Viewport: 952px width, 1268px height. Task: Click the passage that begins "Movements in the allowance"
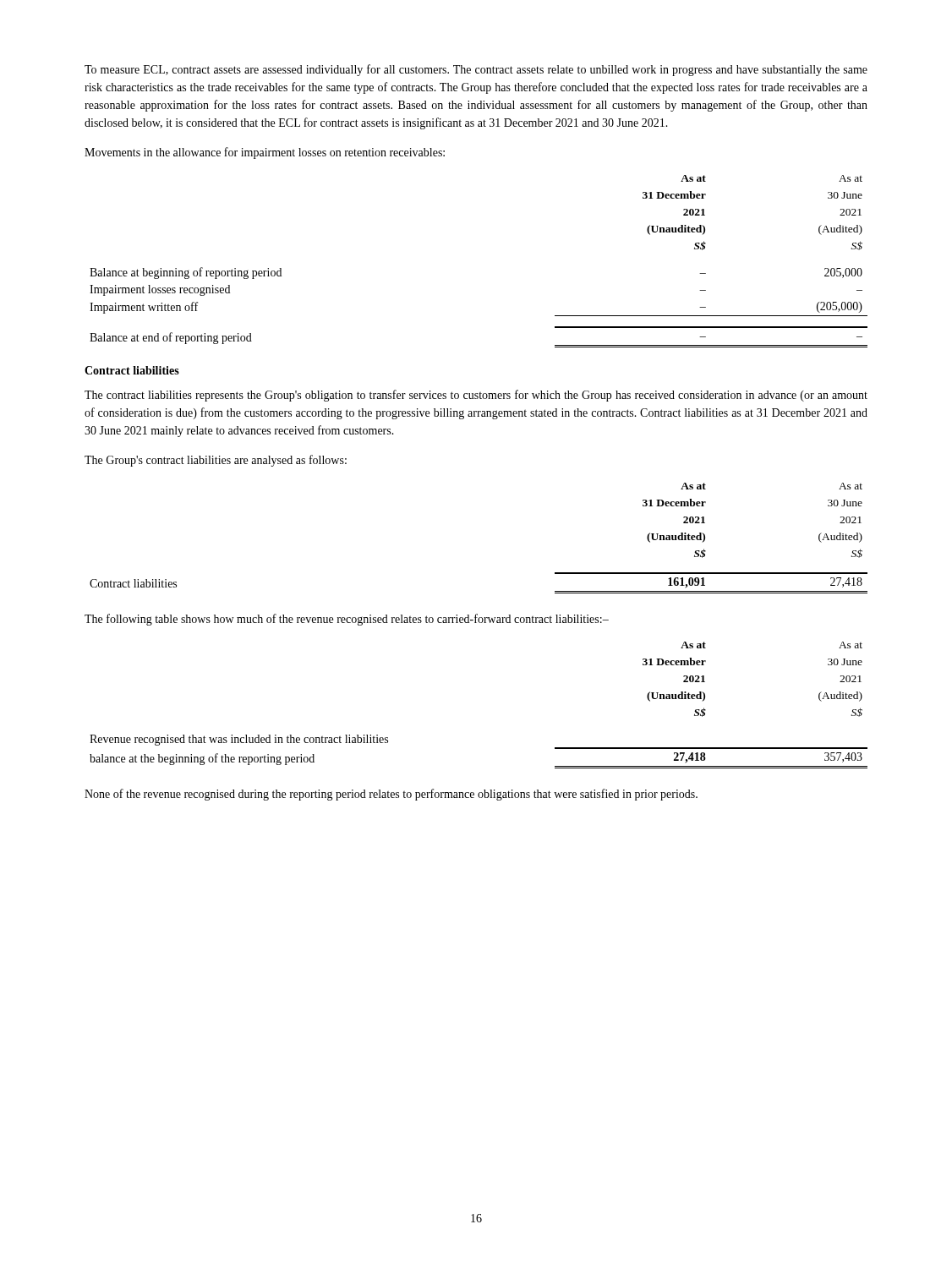pos(265,153)
